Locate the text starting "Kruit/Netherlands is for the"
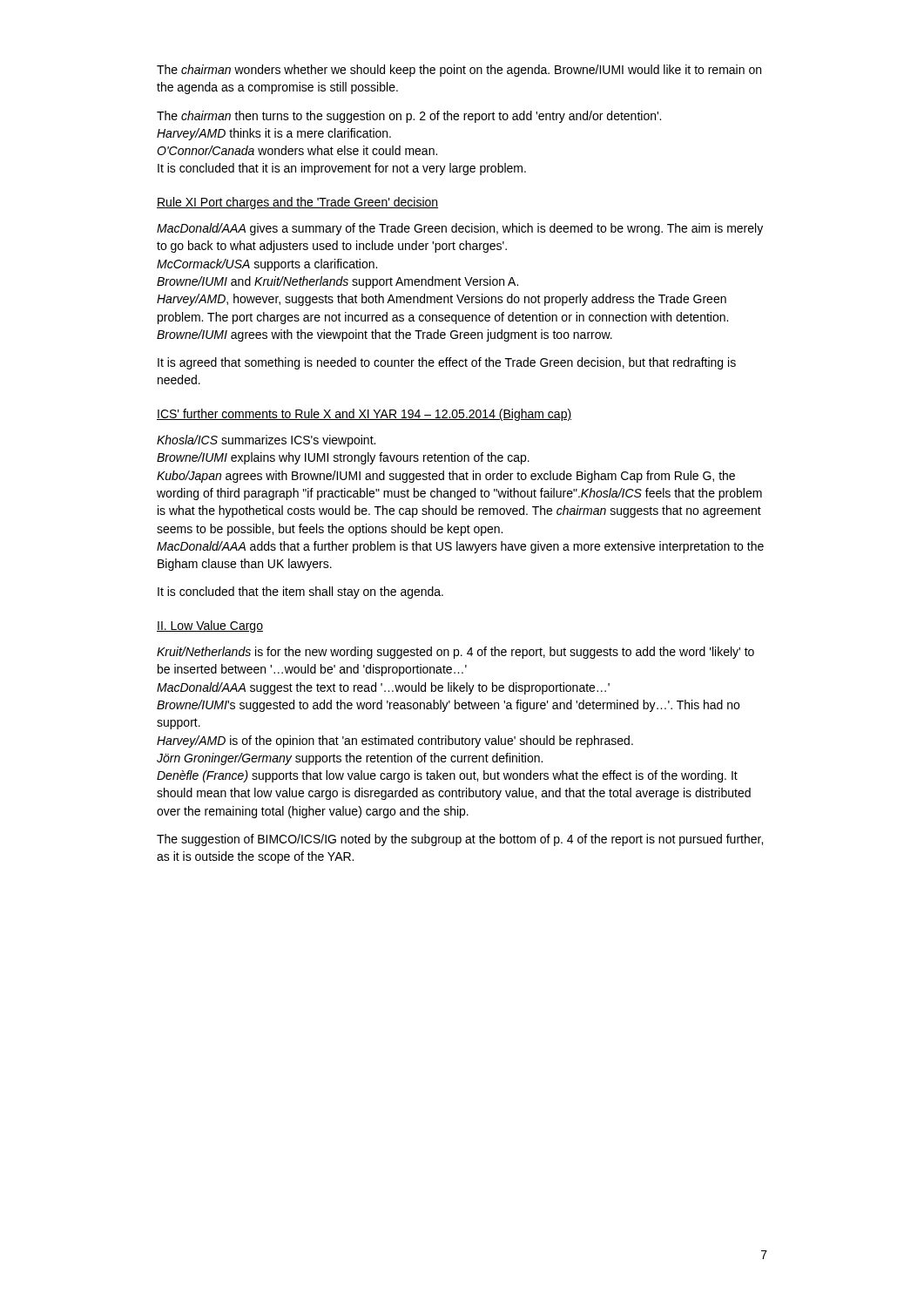The height and width of the screenshot is (1307, 924). pyautogui.click(x=456, y=731)
